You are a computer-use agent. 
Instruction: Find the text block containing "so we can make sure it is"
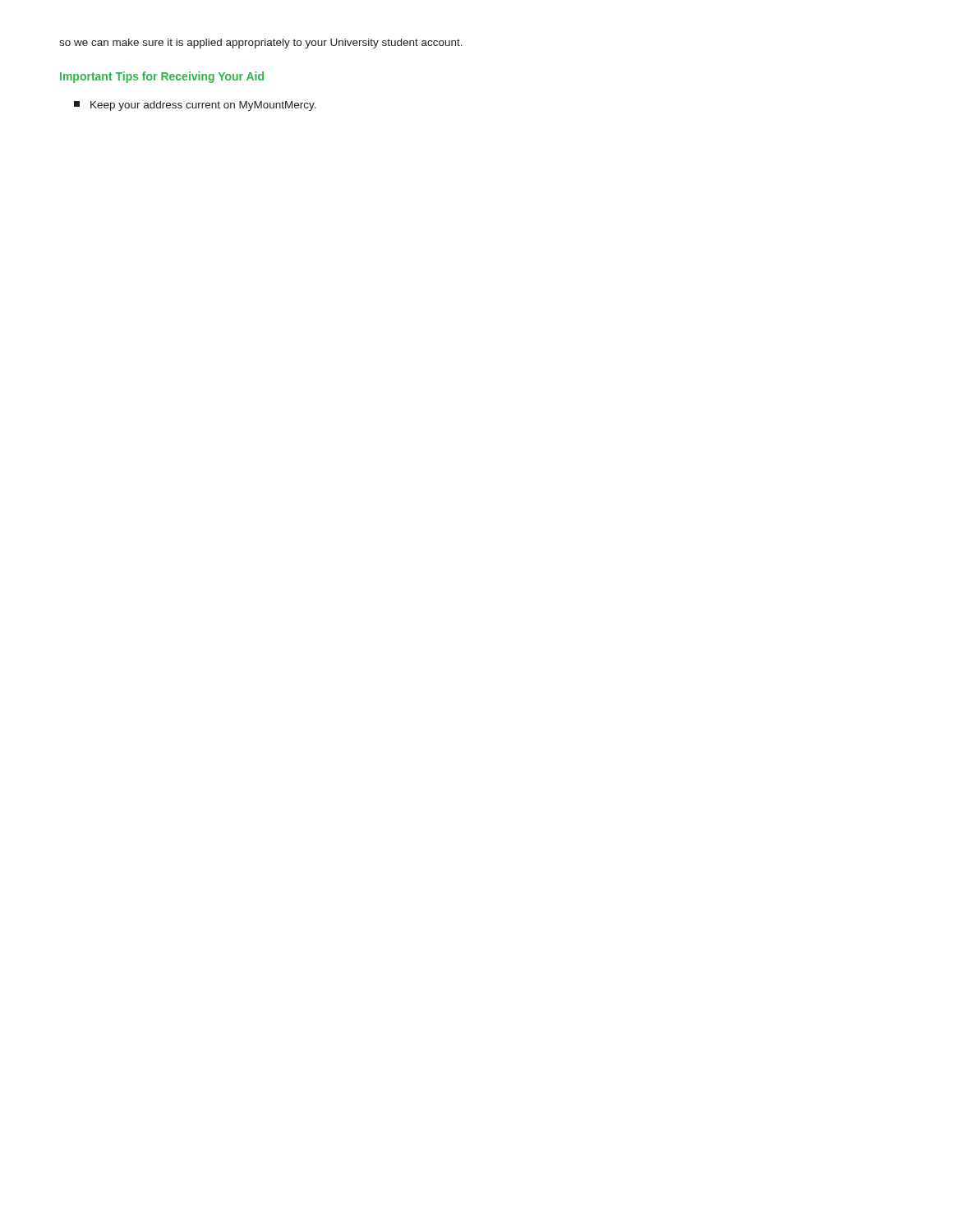(261, 42)
